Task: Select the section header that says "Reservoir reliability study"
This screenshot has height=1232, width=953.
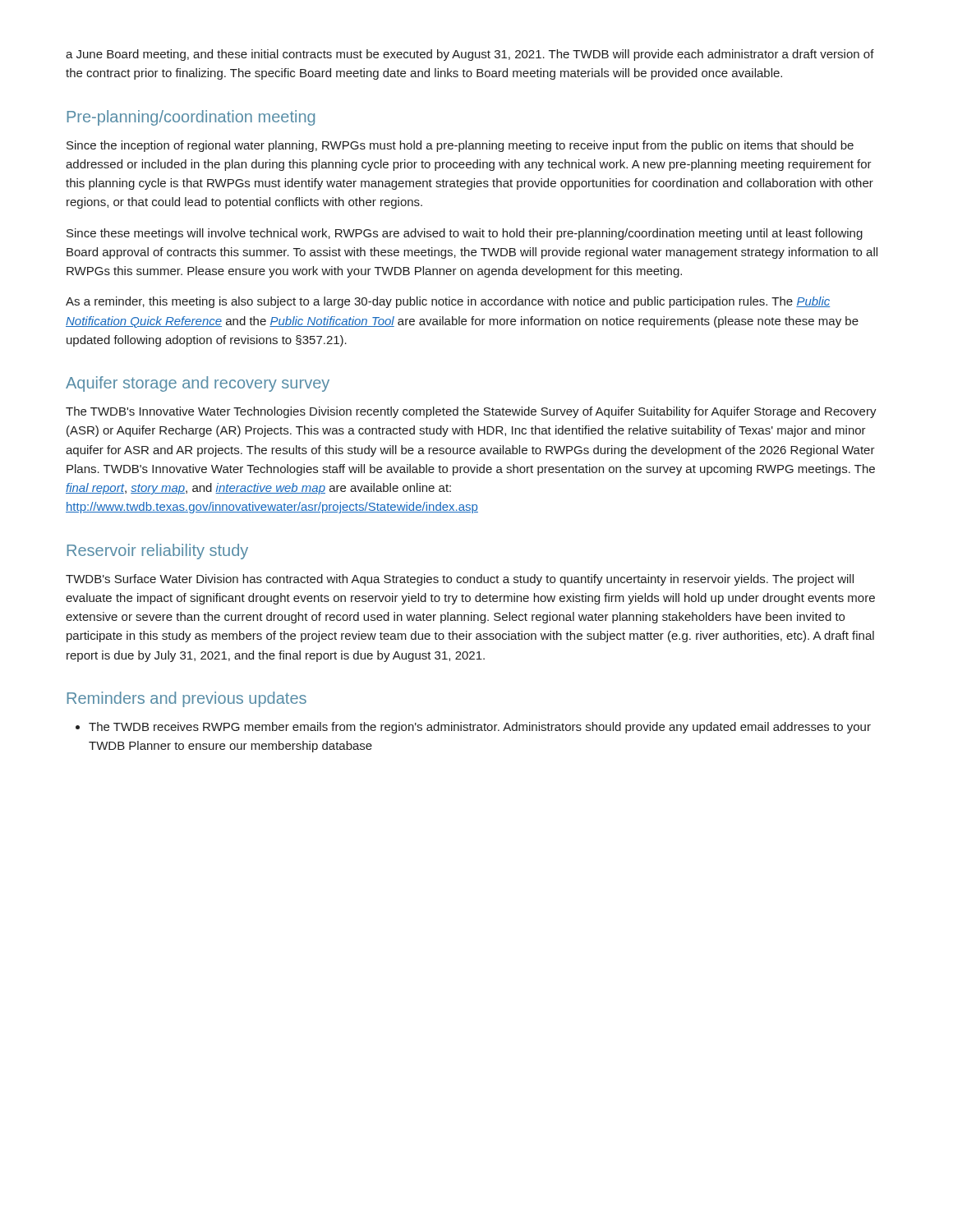Action: 157,550
